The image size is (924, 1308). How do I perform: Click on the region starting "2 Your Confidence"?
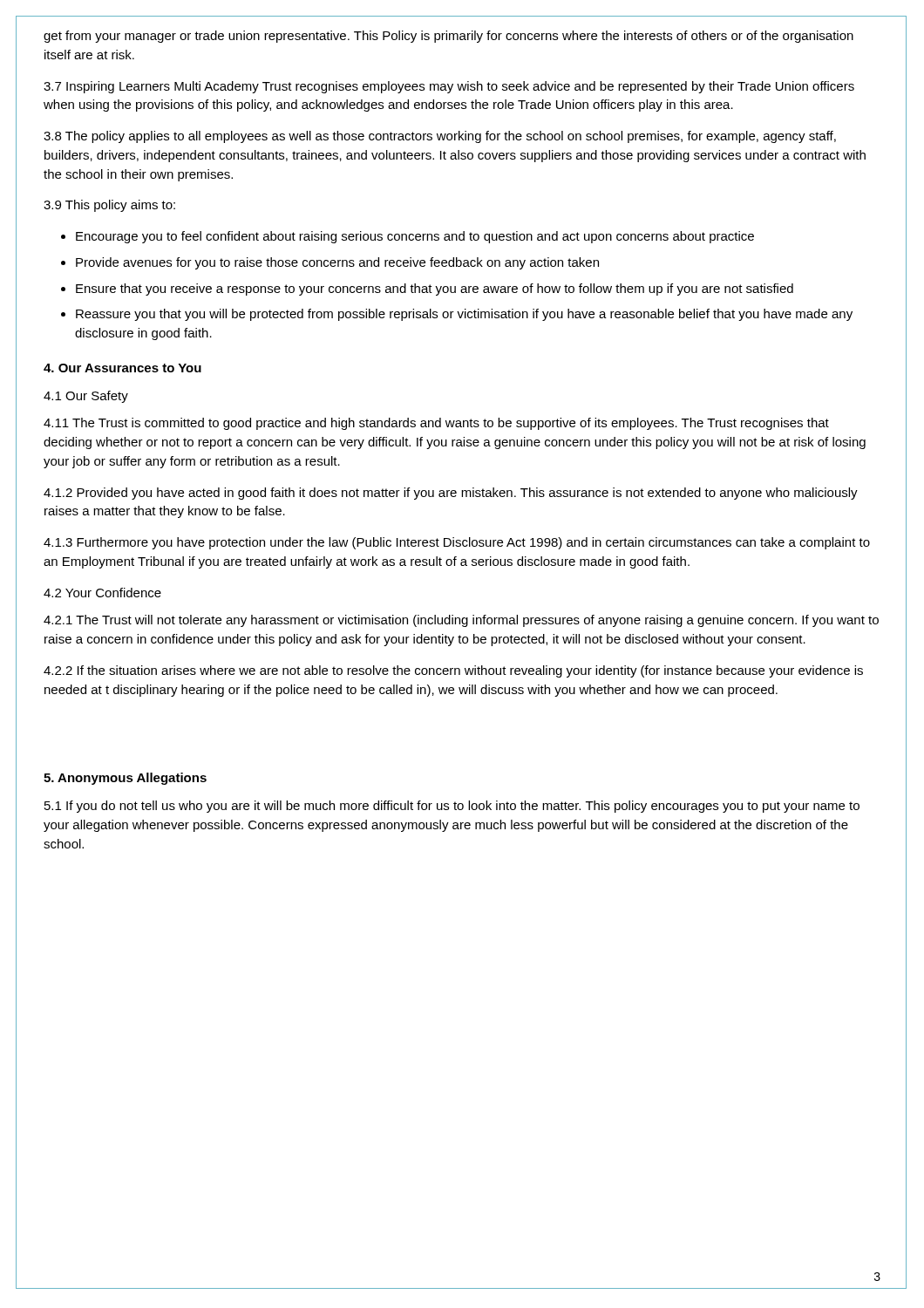pos(102,592)
